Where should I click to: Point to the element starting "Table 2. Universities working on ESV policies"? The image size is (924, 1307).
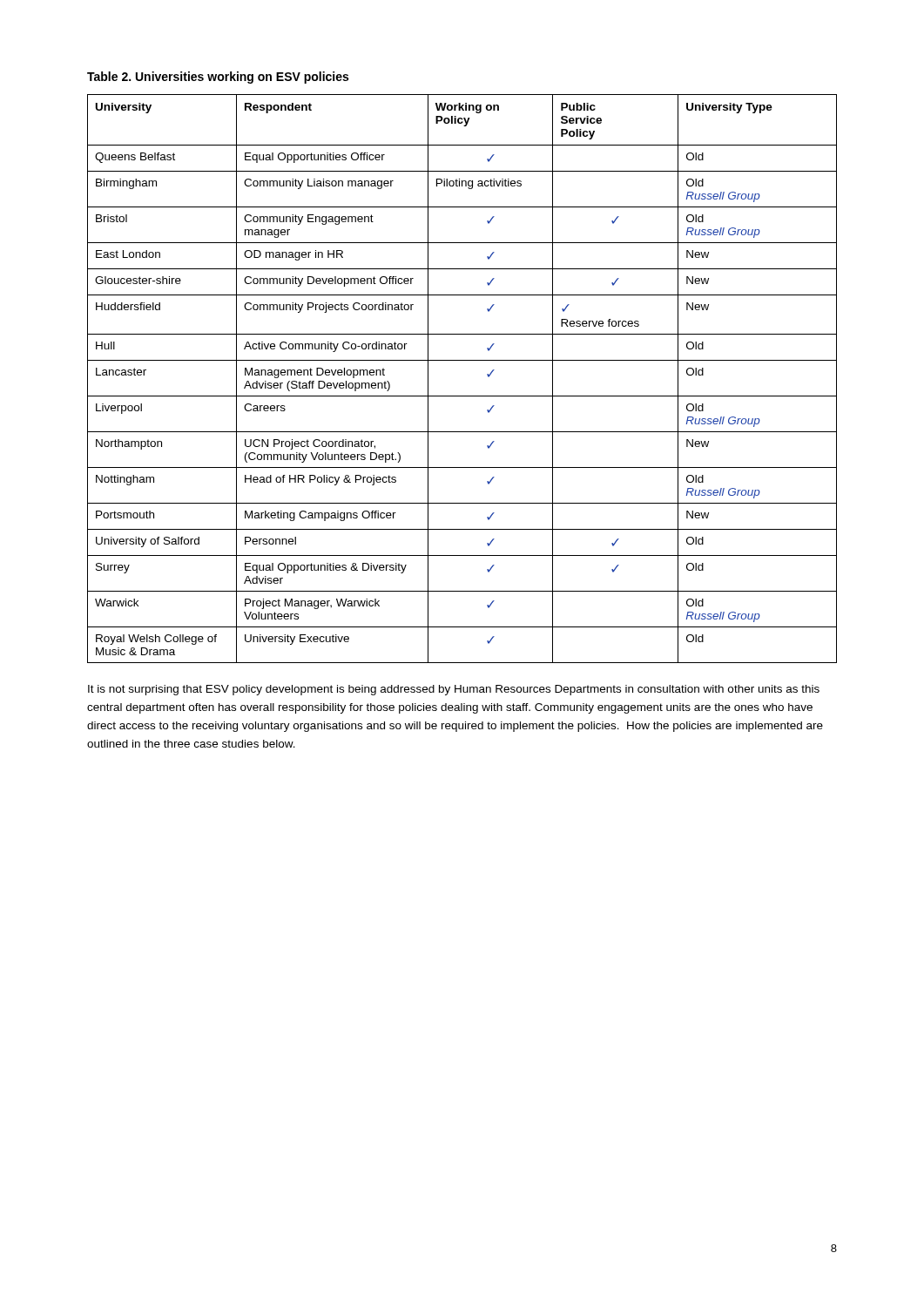(218, 77)
